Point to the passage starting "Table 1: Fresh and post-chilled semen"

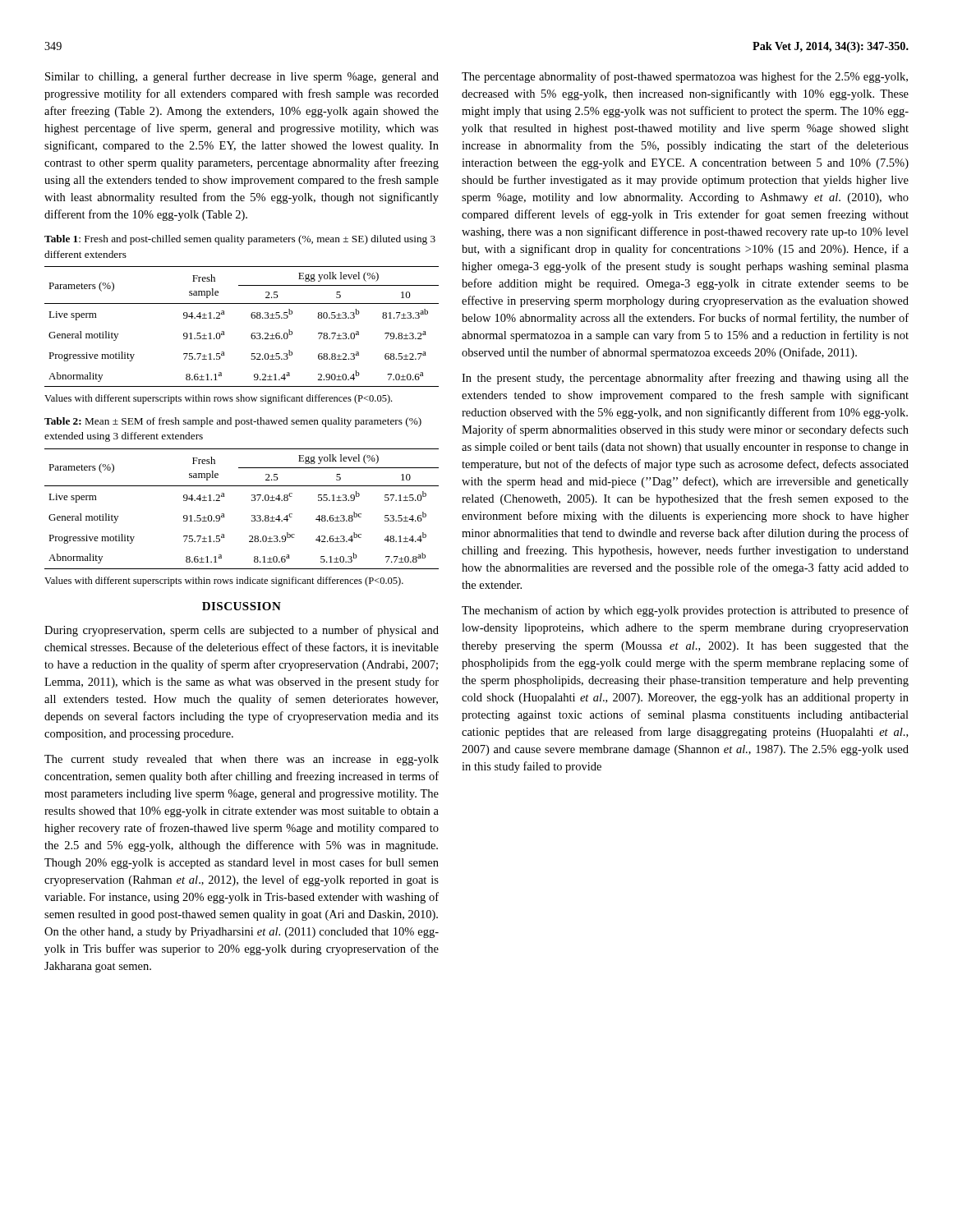[240, 246]
